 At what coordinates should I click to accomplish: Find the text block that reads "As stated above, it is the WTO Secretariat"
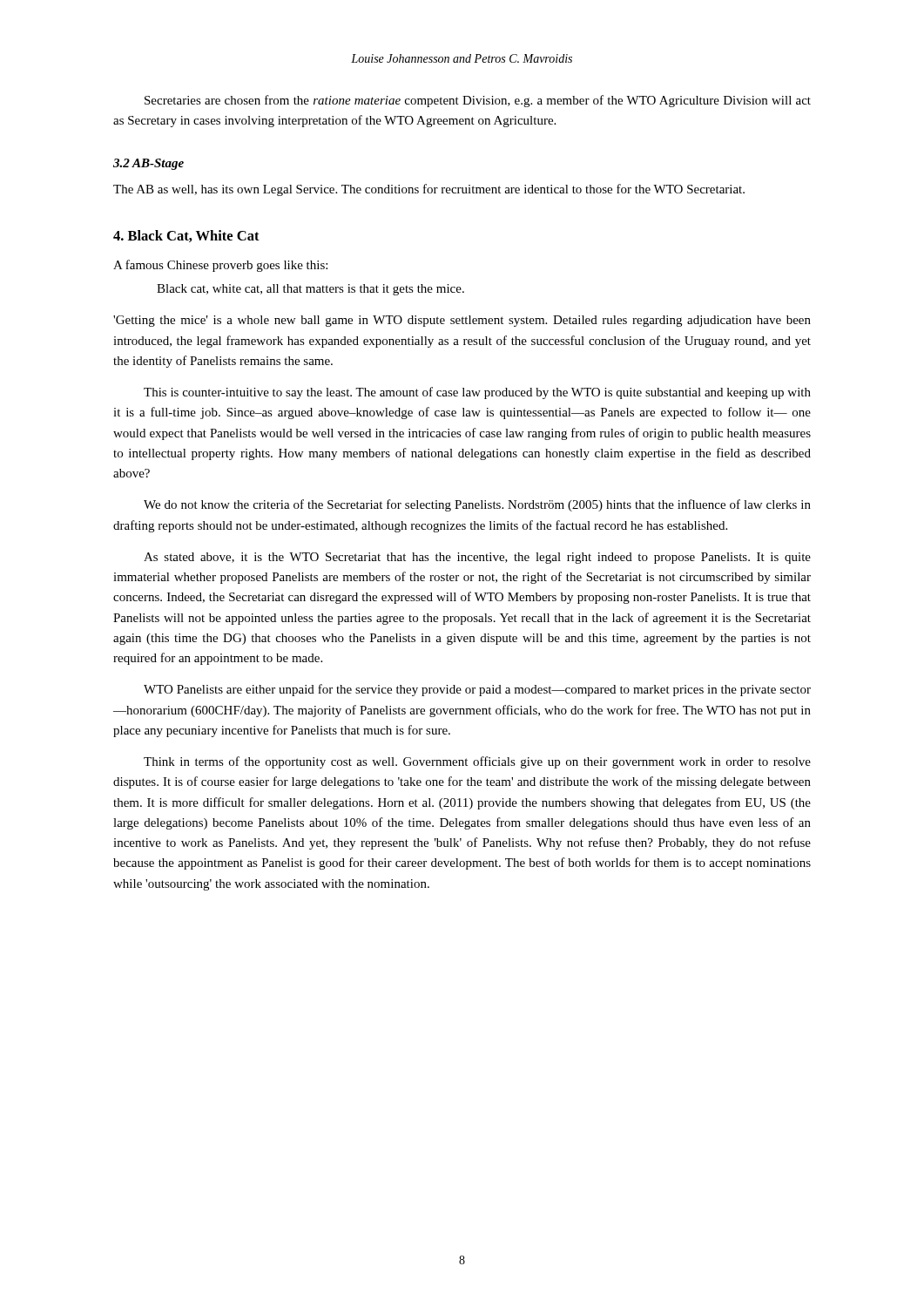tap(462, 607)
